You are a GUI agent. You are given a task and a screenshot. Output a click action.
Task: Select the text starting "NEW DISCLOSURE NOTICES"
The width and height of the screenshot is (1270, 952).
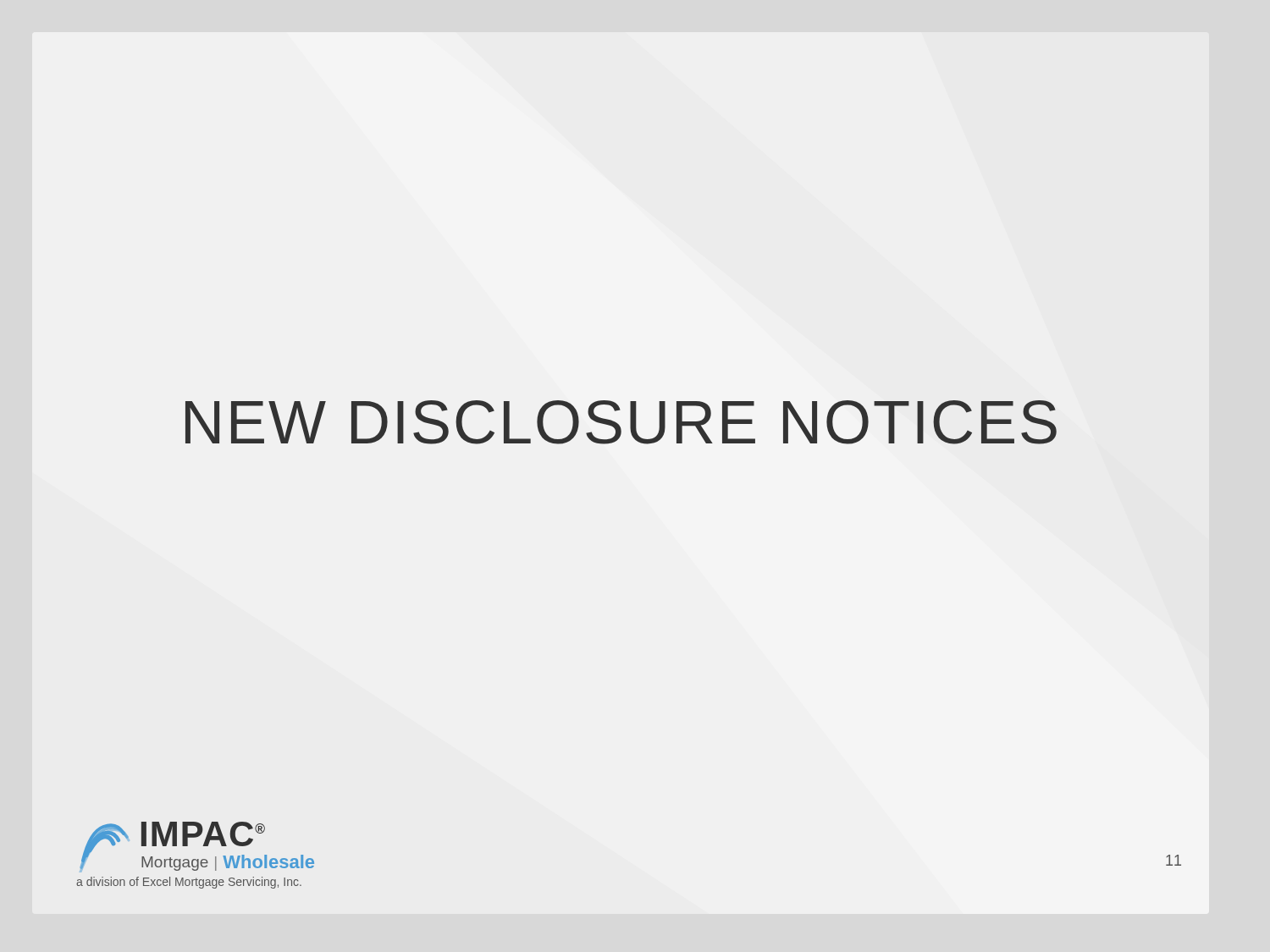pos(621,422)
